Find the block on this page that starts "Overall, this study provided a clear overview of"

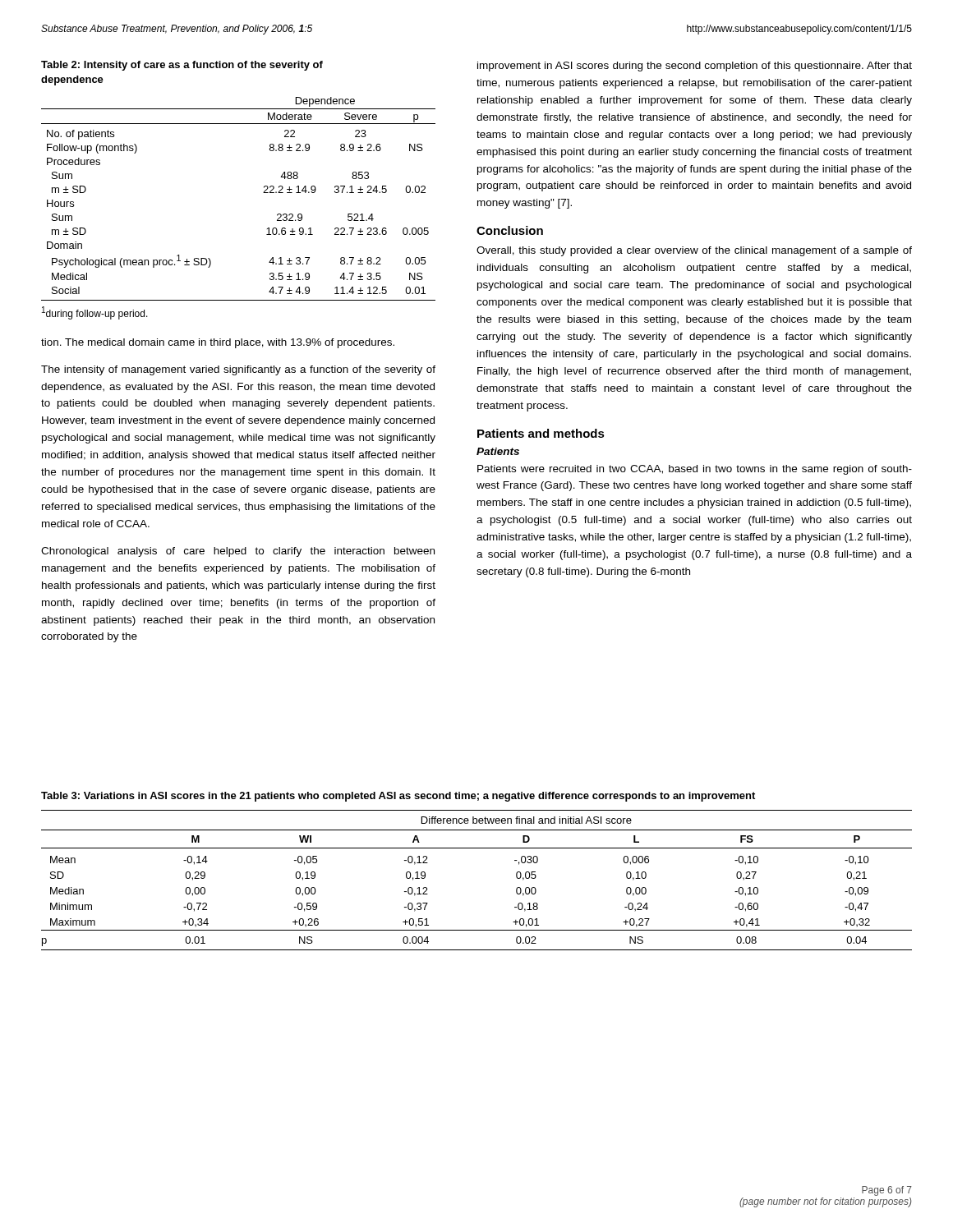(694, 328)
